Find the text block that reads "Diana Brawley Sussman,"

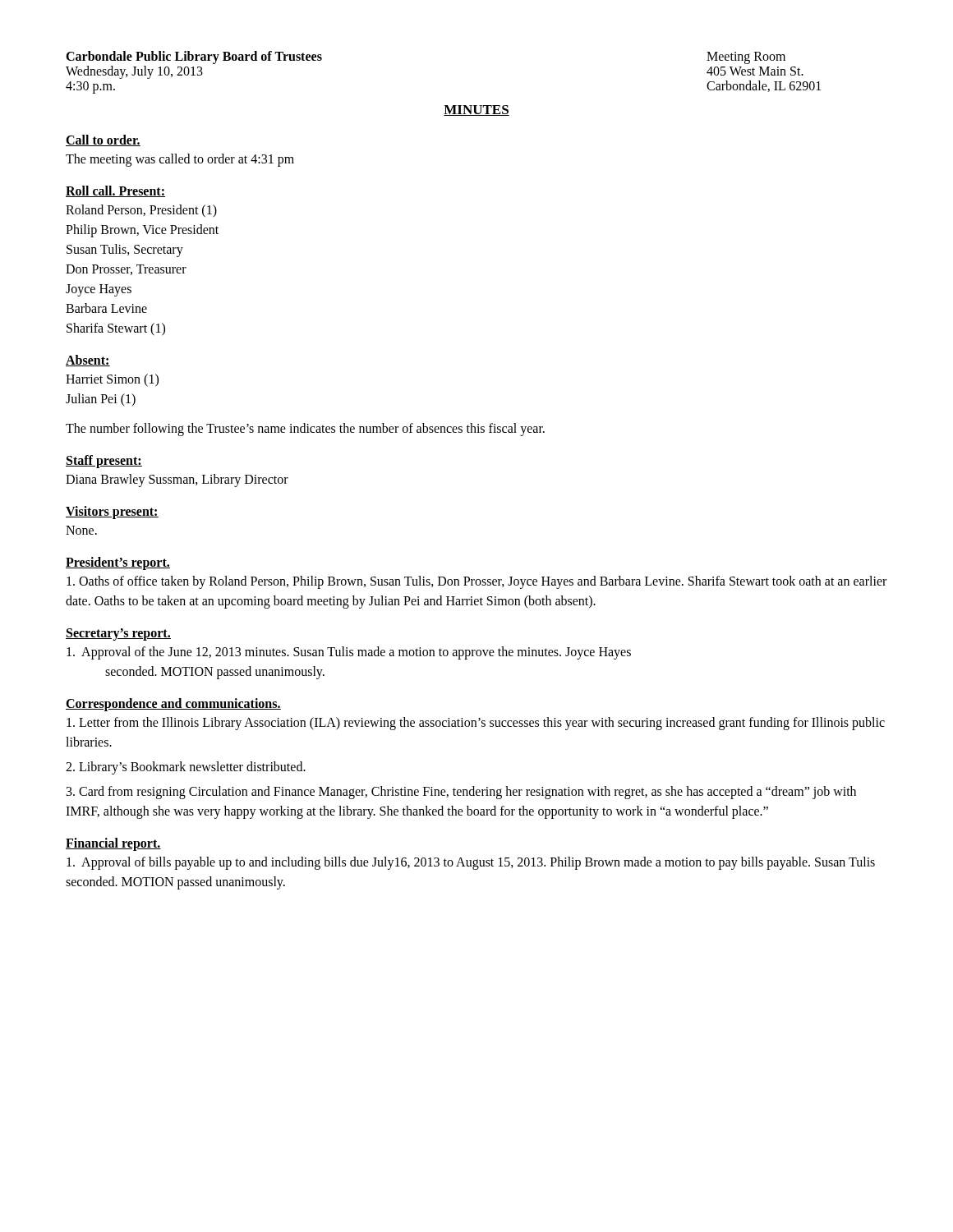click(x=177, y=479)
